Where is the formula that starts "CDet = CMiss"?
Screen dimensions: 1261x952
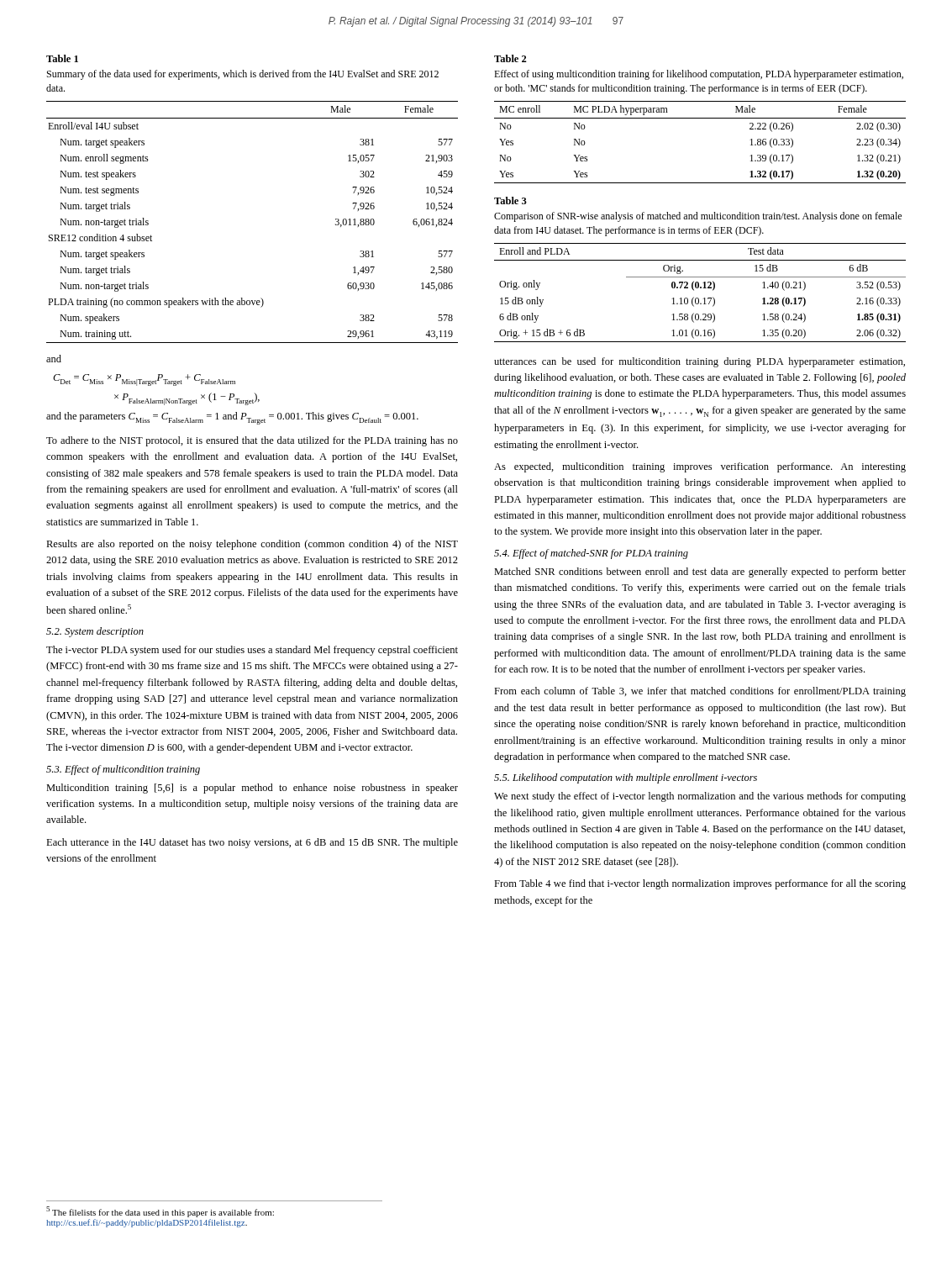(255, 389)
